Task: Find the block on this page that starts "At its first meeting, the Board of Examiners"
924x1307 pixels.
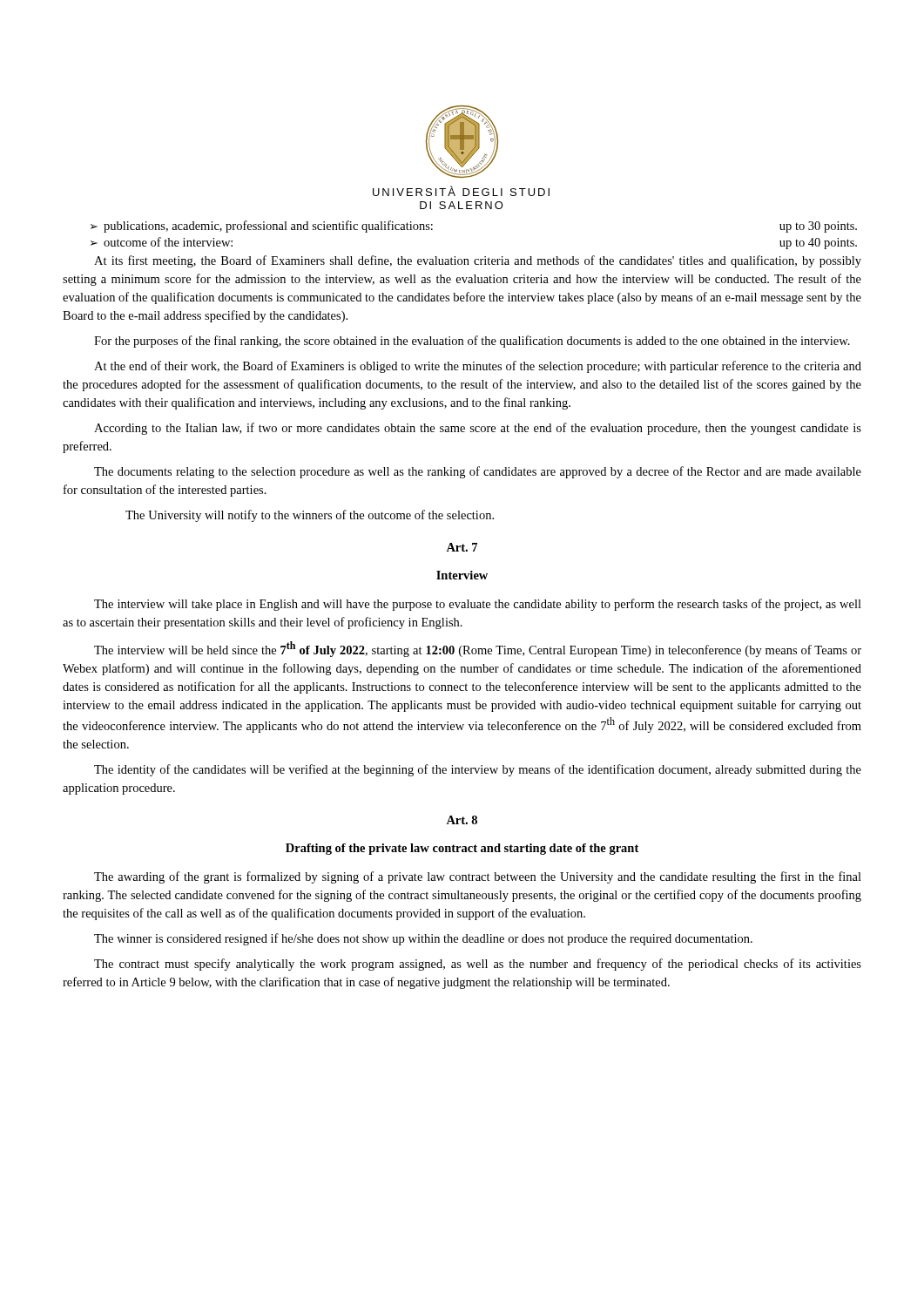Action: point(462,288)
